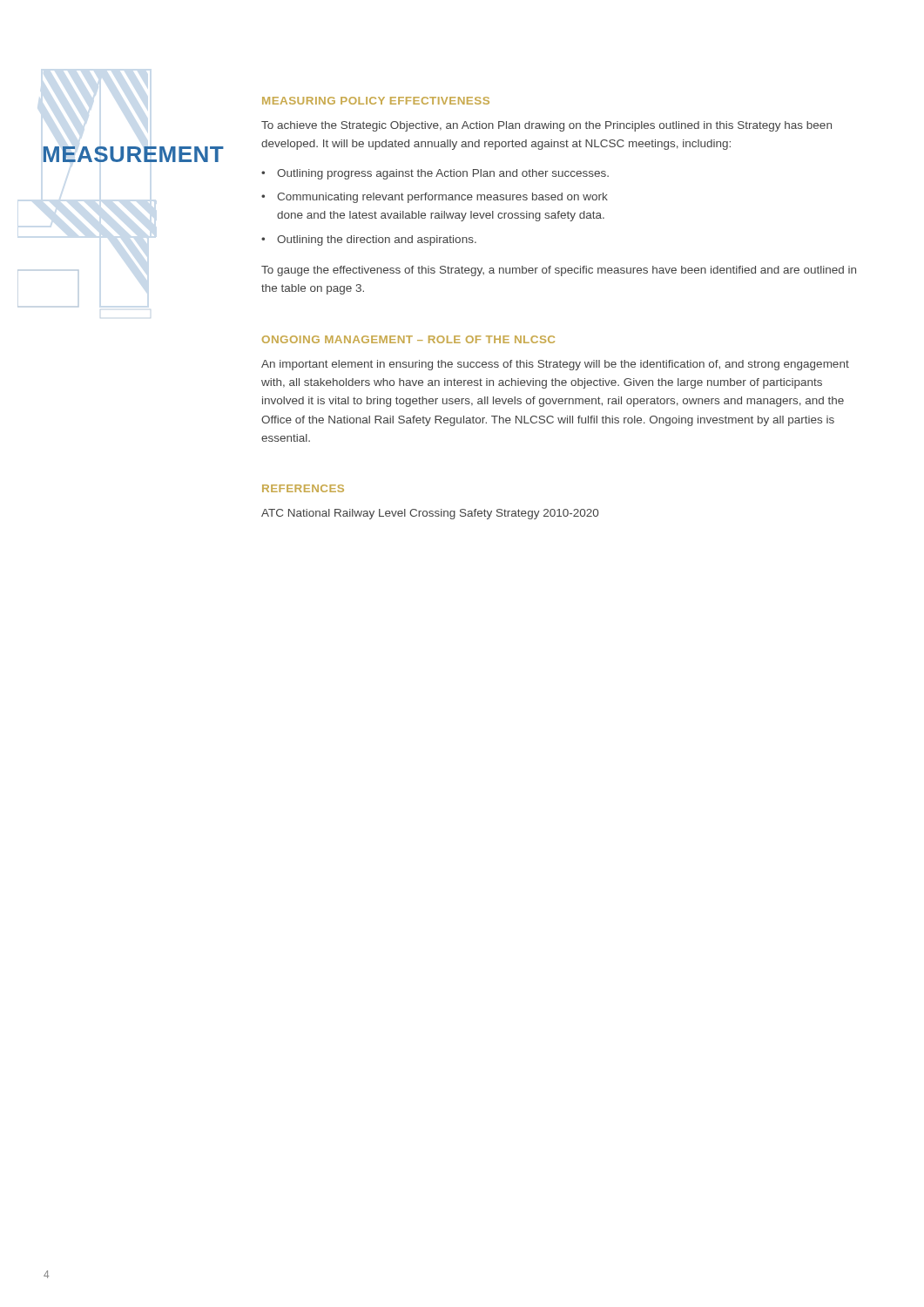Locate the block of text that opens with "An important element in ensuring the success of"
This screenshot has width=924, height=1307.
pyautogui.click(x=555, y=401)
